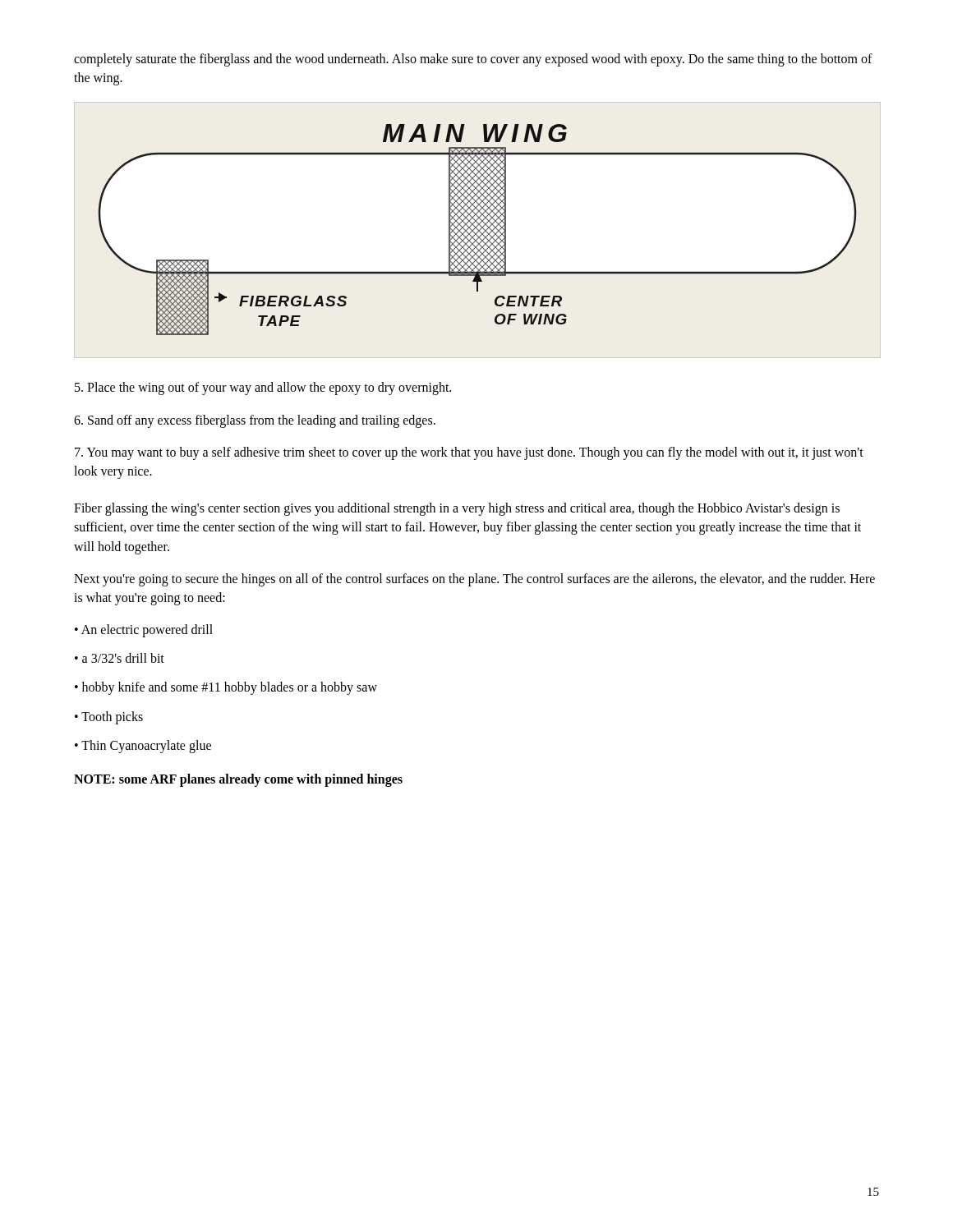The width and height of the screenshot is (953, 1232).
Task: Find the element starting "completely saturate the"
Action: [476, 68]
